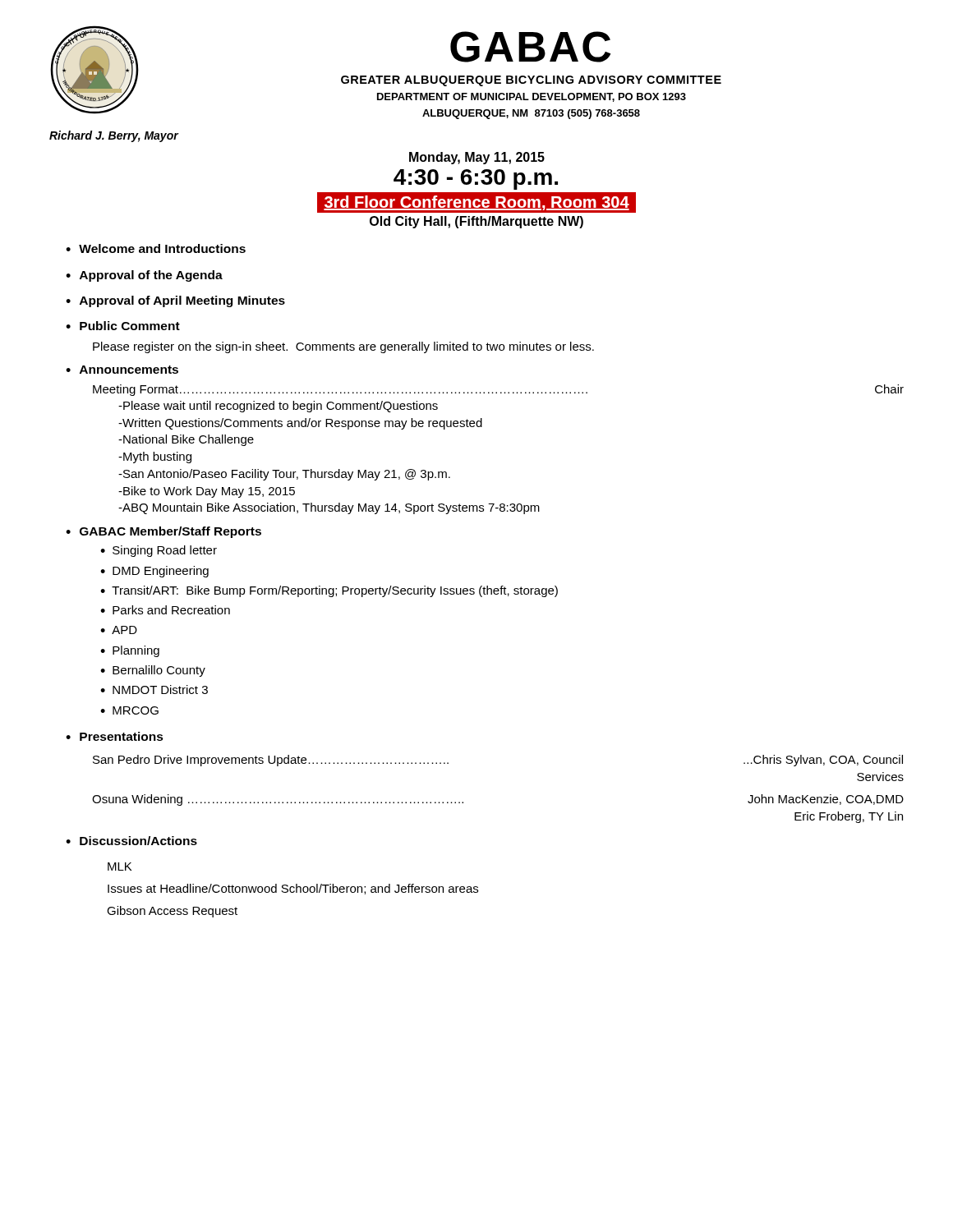Where is the passage that starts "• Presentations San Pedro Drive Improvements Update…………………………….."?

[x=115, y=736]
